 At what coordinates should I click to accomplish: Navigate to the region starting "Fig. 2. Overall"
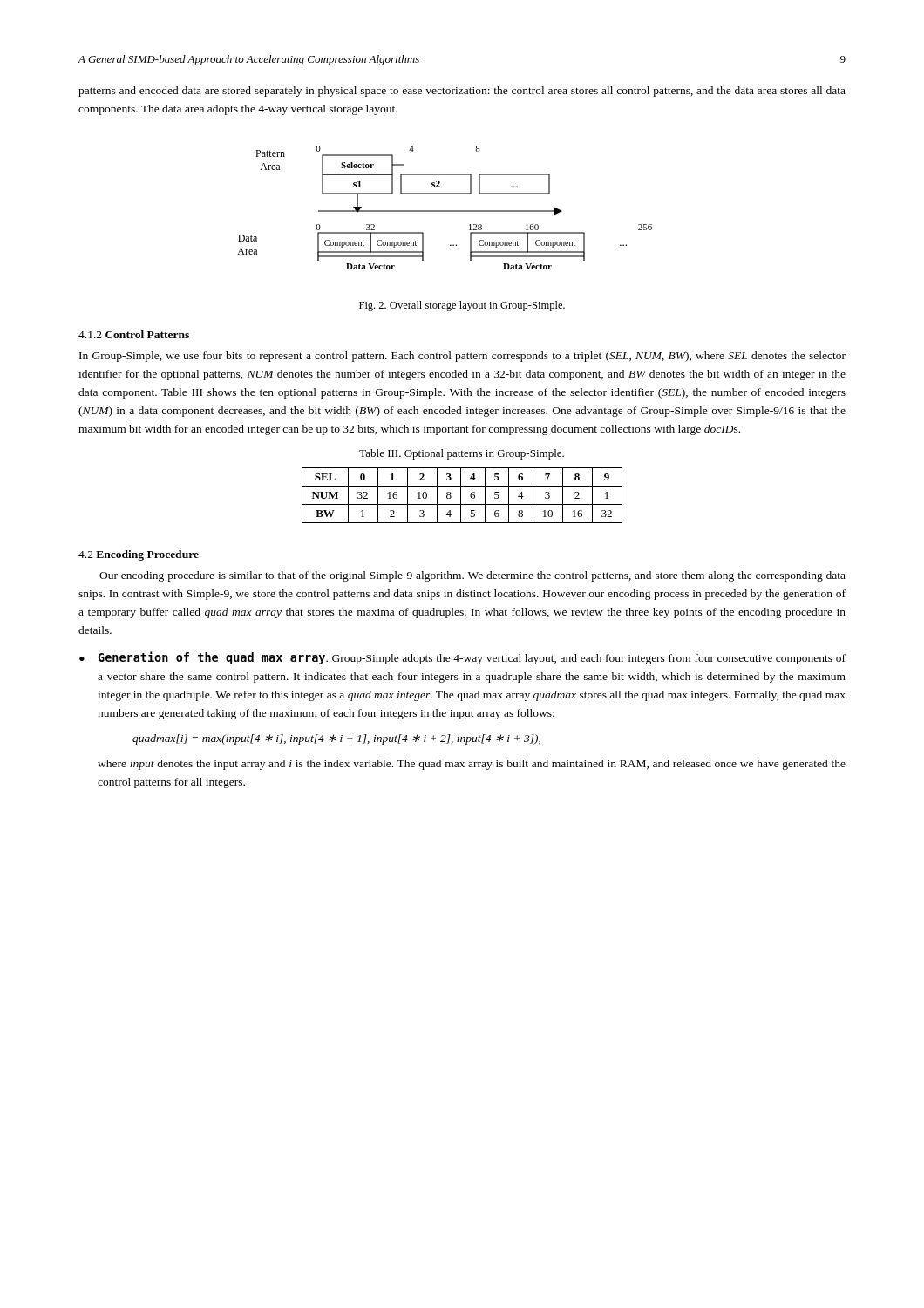pos(462,305)
